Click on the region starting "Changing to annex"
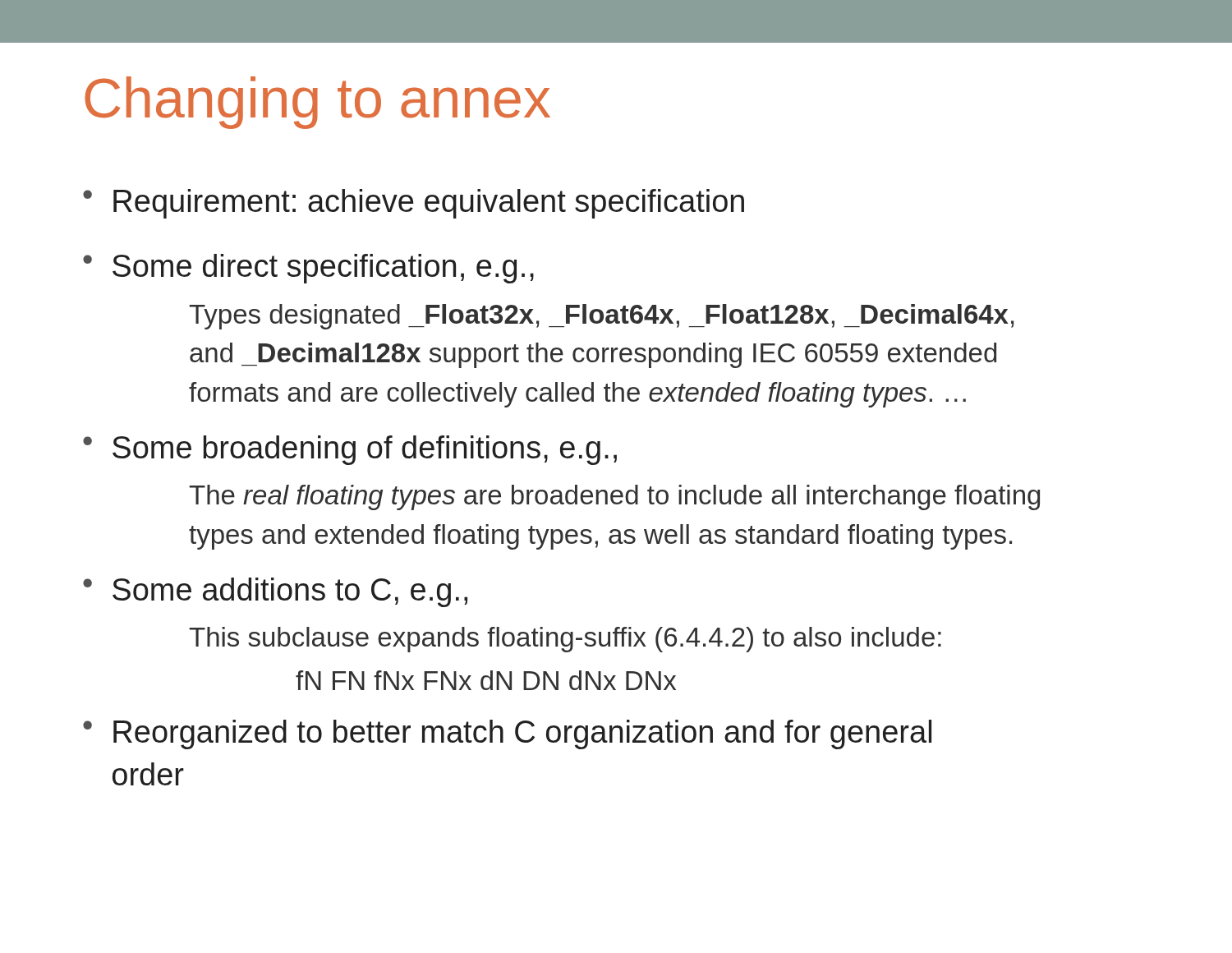Viewport: 1232px width, 953px height. (317, 98)
